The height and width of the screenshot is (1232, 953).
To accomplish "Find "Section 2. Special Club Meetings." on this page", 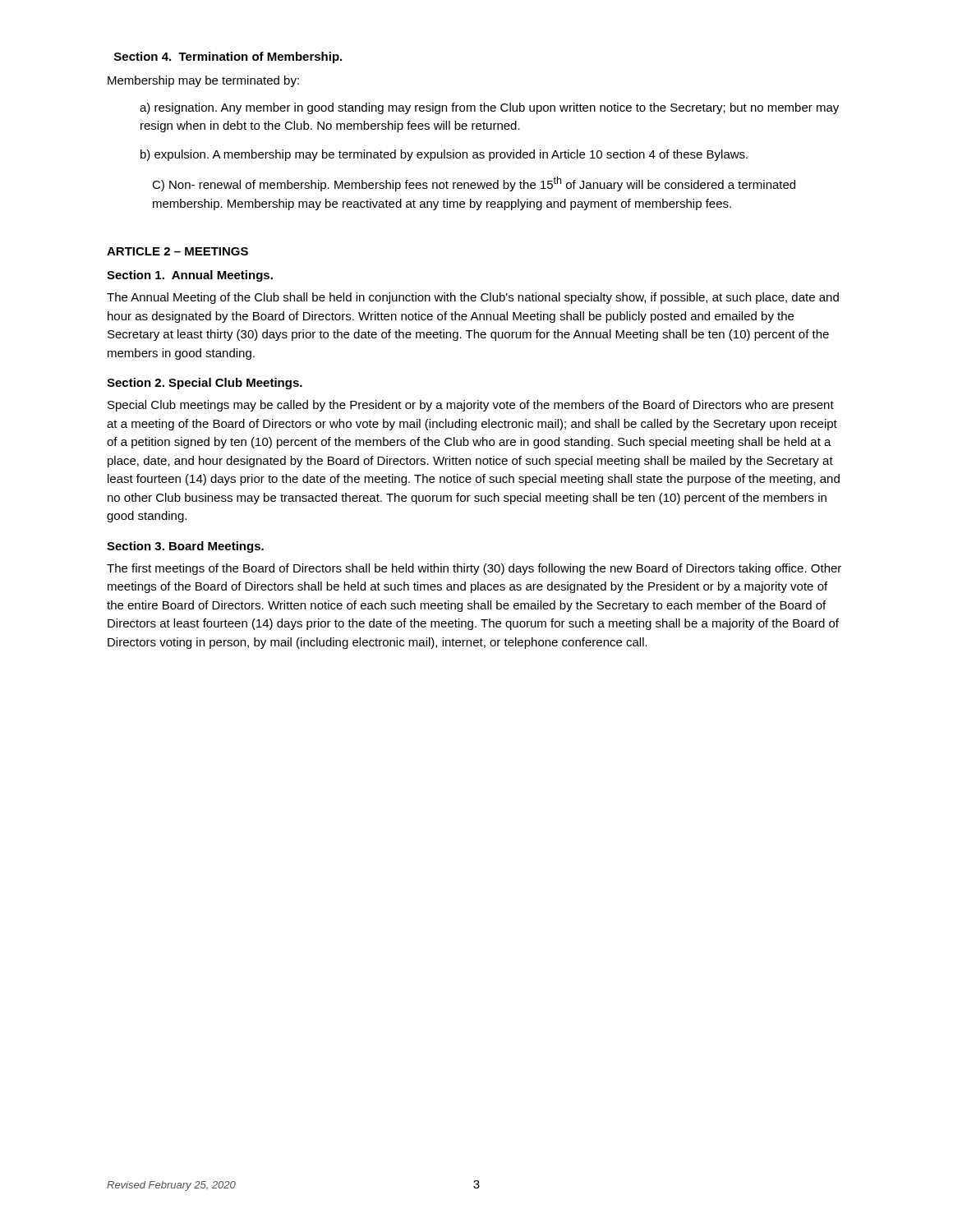I will pos(205,382).
